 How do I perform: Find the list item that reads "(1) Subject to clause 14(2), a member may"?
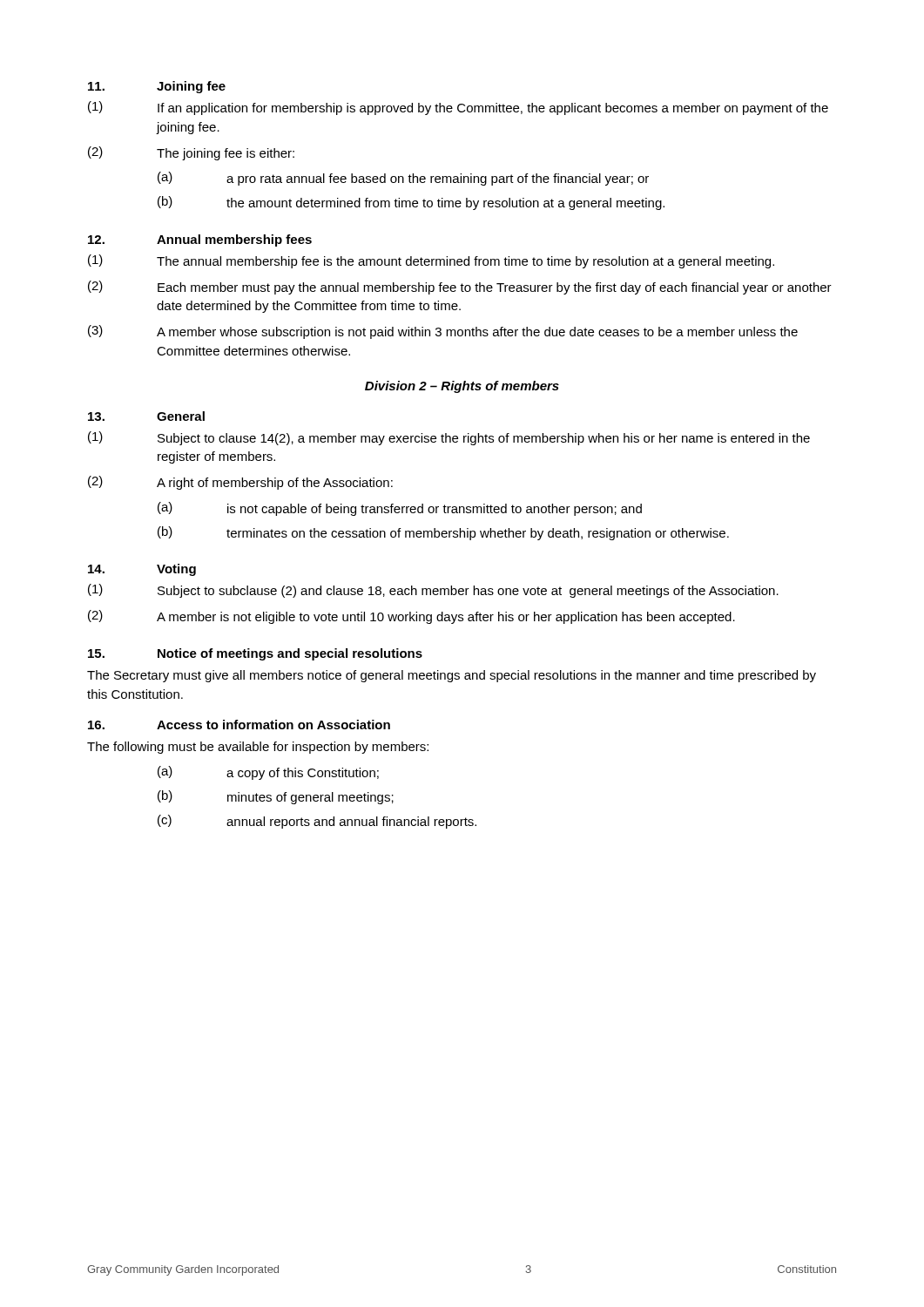point(462,447)
